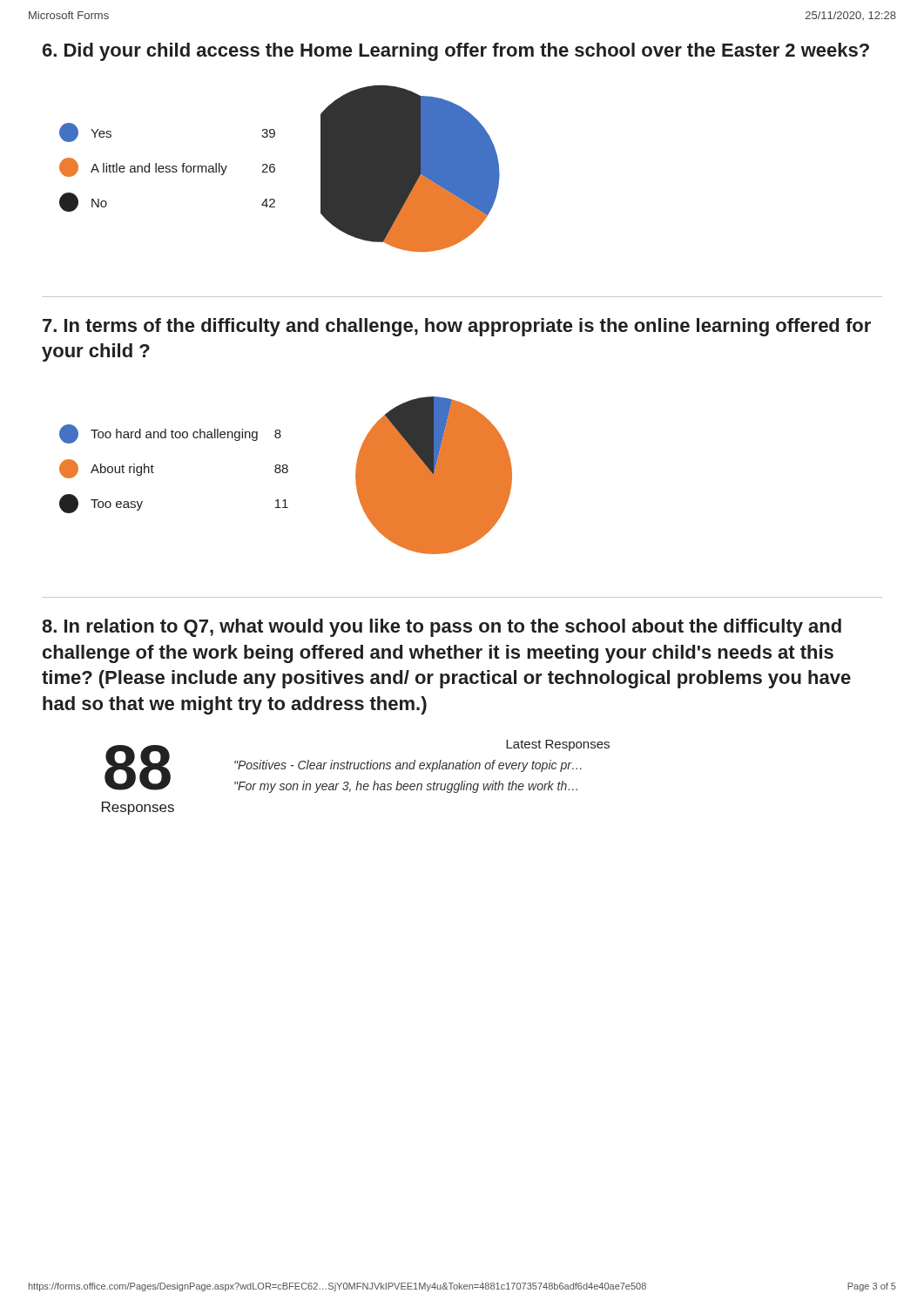Click the passage that begins ""For my son in year"

406,786
